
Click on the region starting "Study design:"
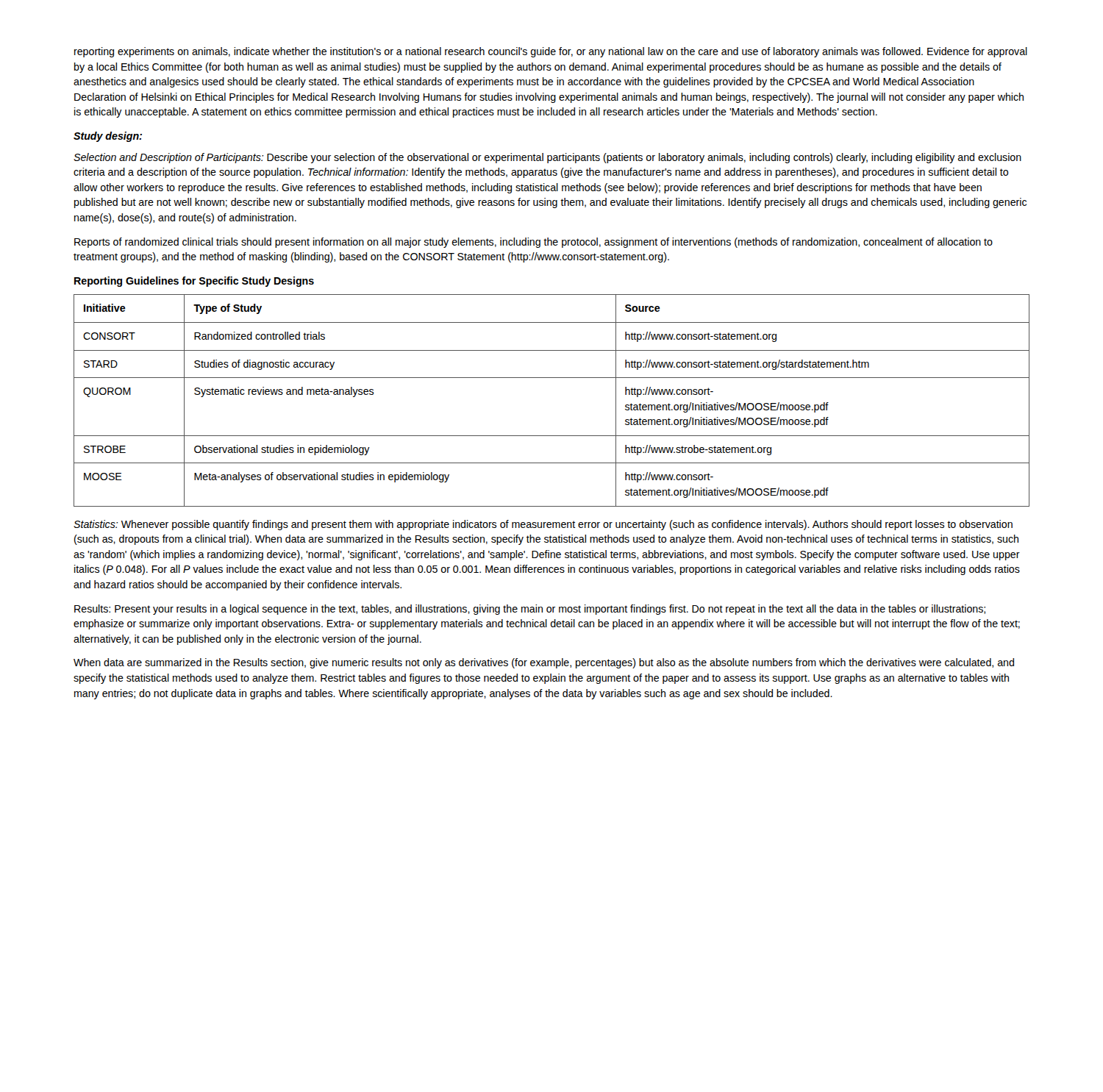(108, 136)
